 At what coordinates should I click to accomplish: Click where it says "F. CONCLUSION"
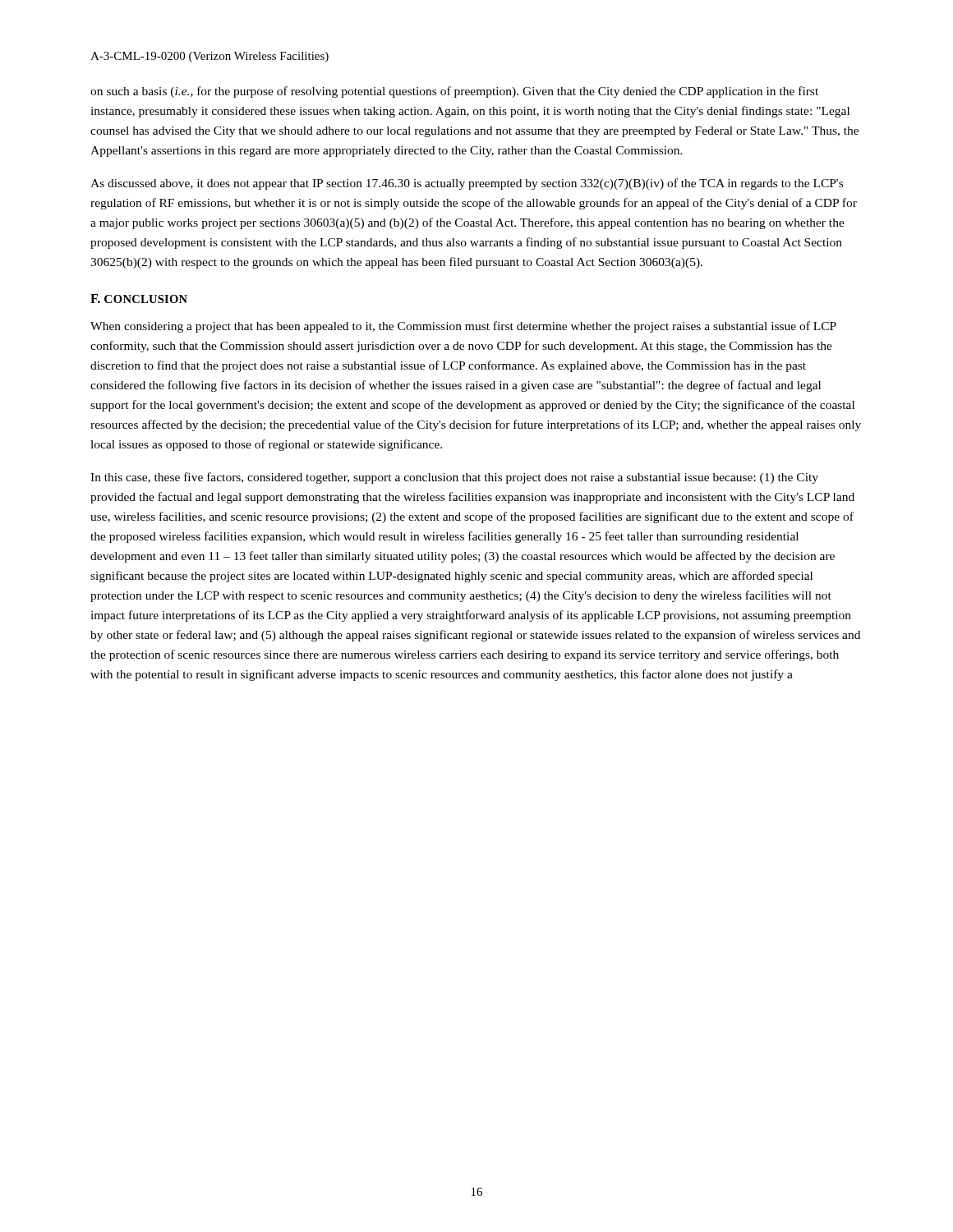click(139, 299)
